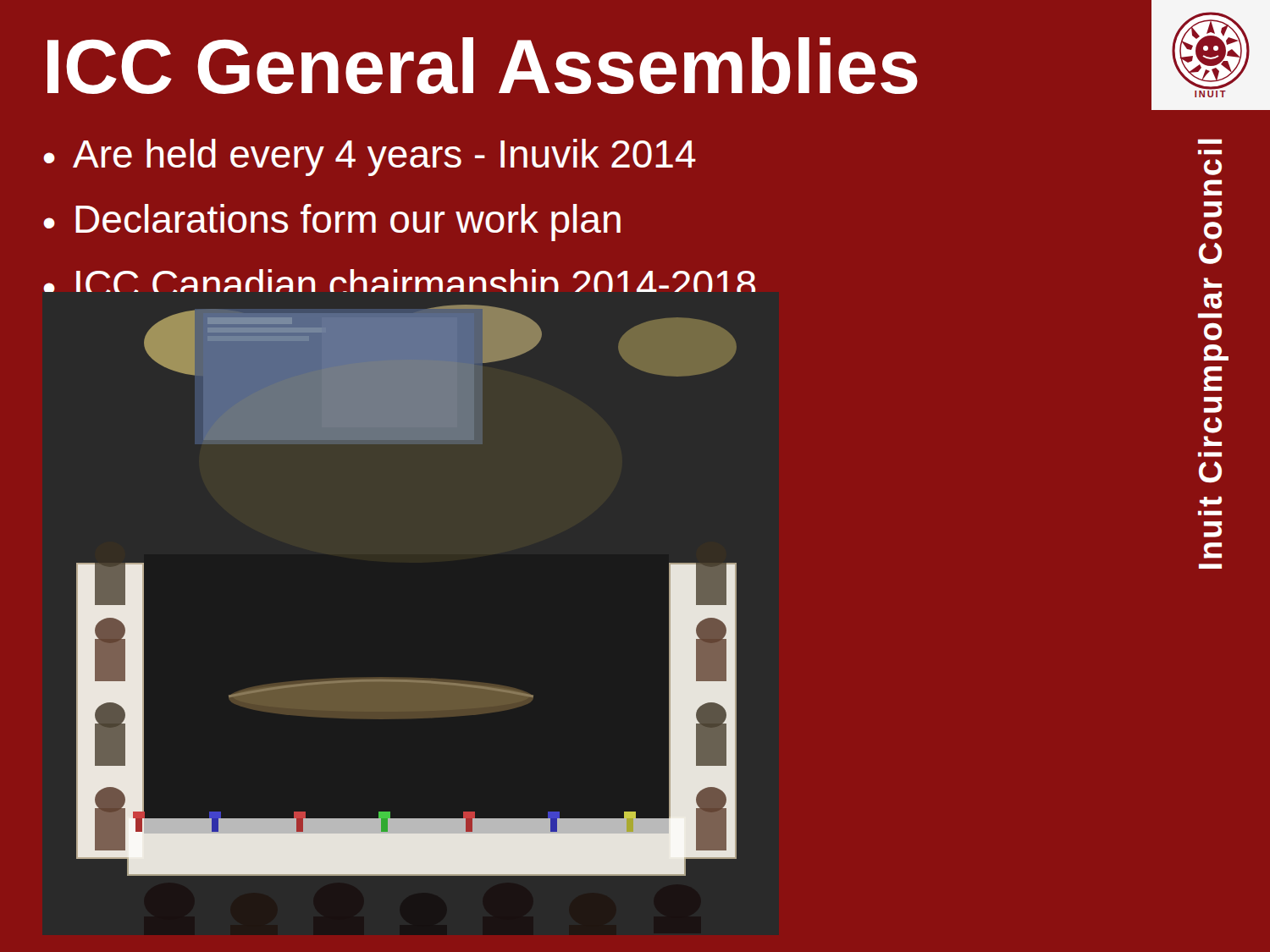Screen dimensions: 952x1270
Task: Locate the text "Inuit Circumpolar Council"
Action: click(x=1210, y=353)
